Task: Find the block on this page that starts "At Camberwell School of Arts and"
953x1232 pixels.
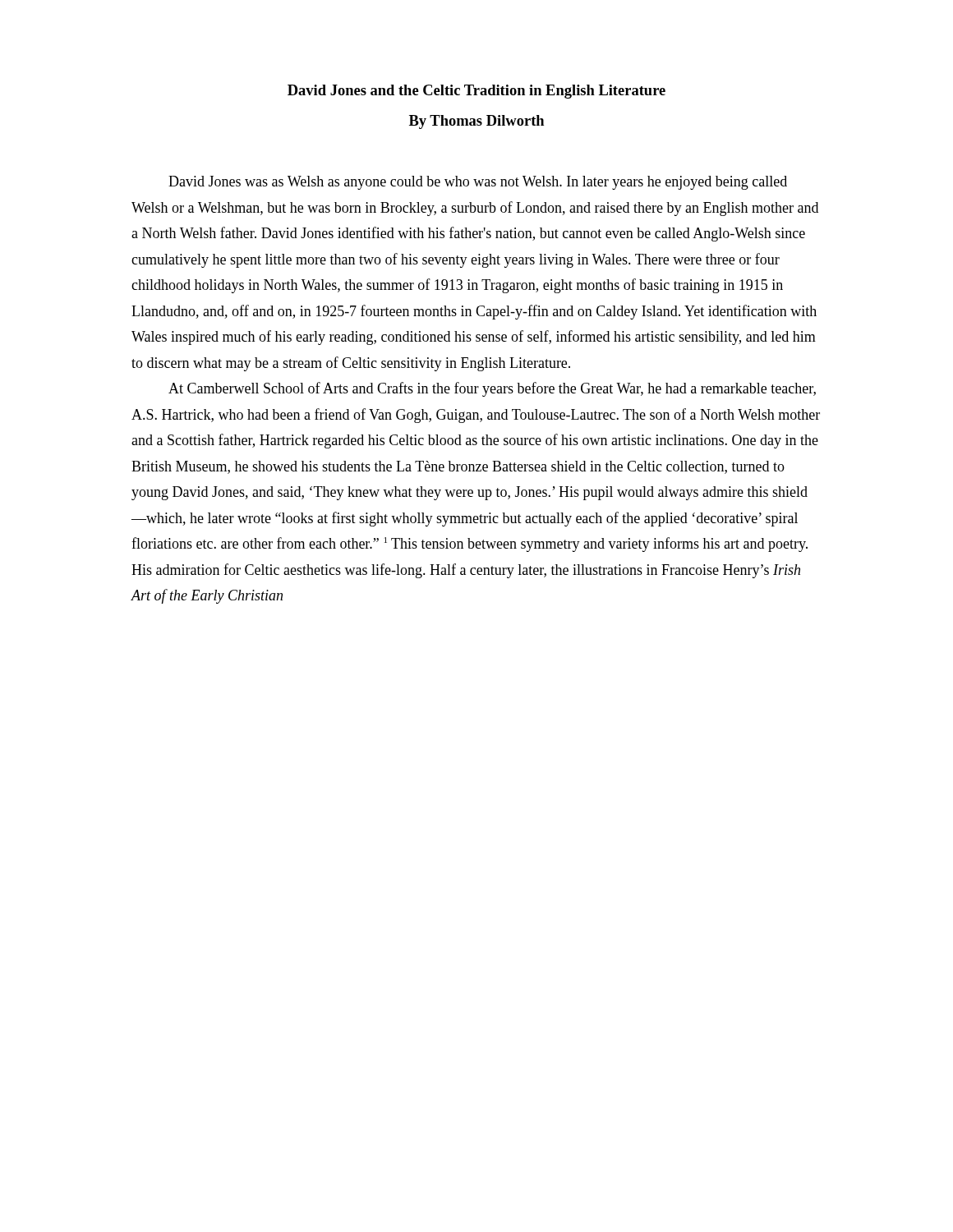Action: (x=476, y=493)
